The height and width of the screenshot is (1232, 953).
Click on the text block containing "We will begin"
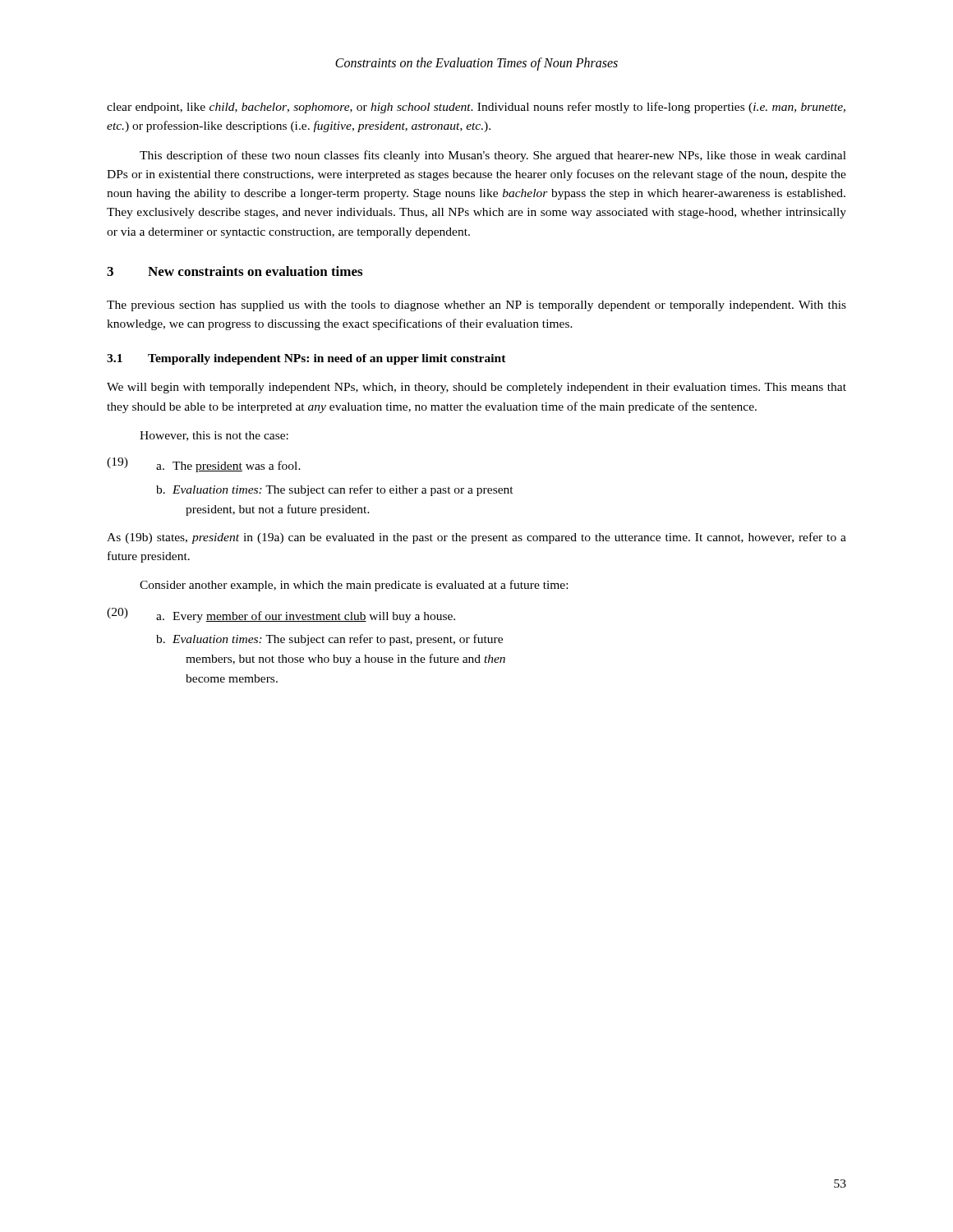coord(476,396)
